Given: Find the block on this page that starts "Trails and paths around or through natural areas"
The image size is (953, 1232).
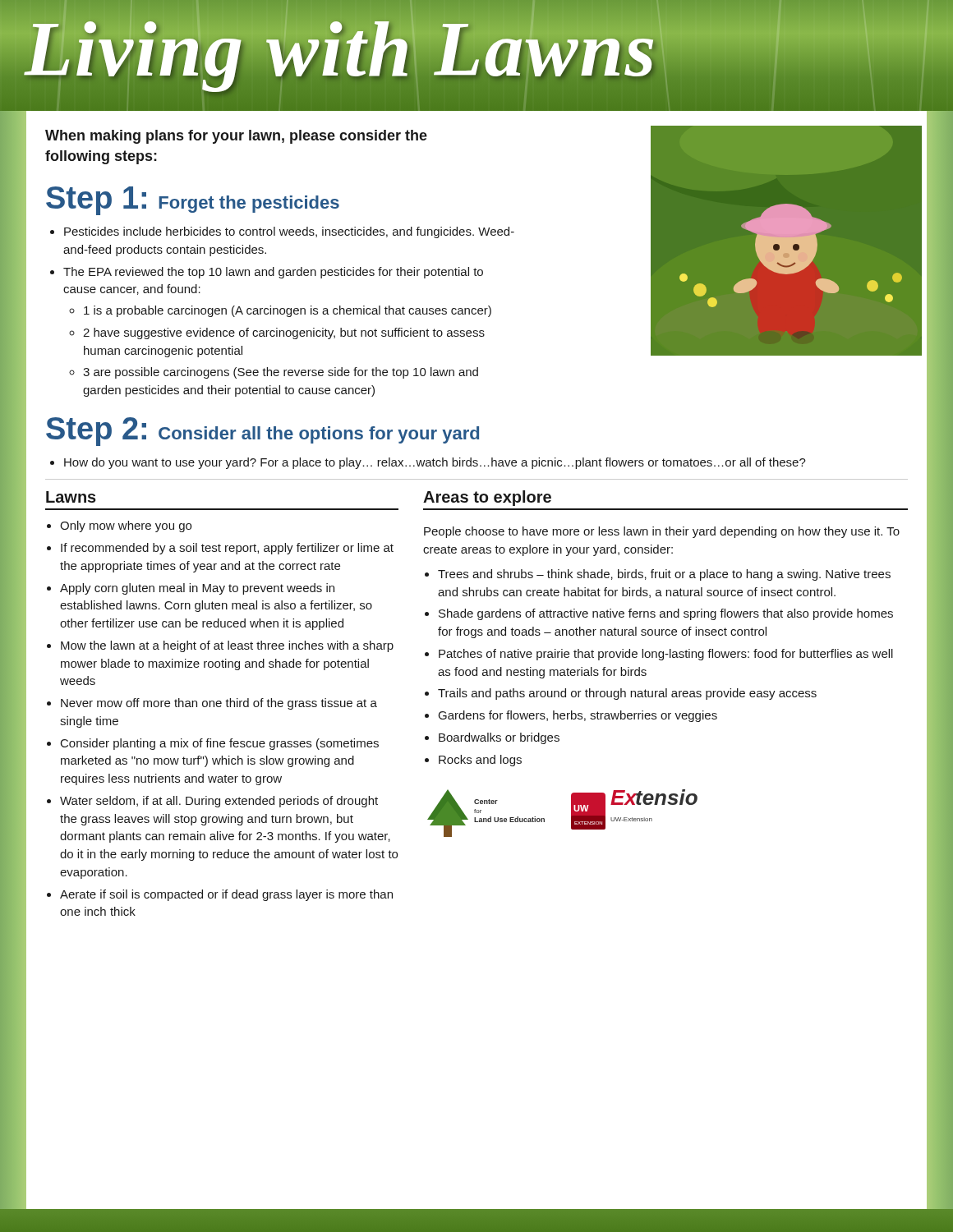Looking at the screenshot, I should pos(627,693).
